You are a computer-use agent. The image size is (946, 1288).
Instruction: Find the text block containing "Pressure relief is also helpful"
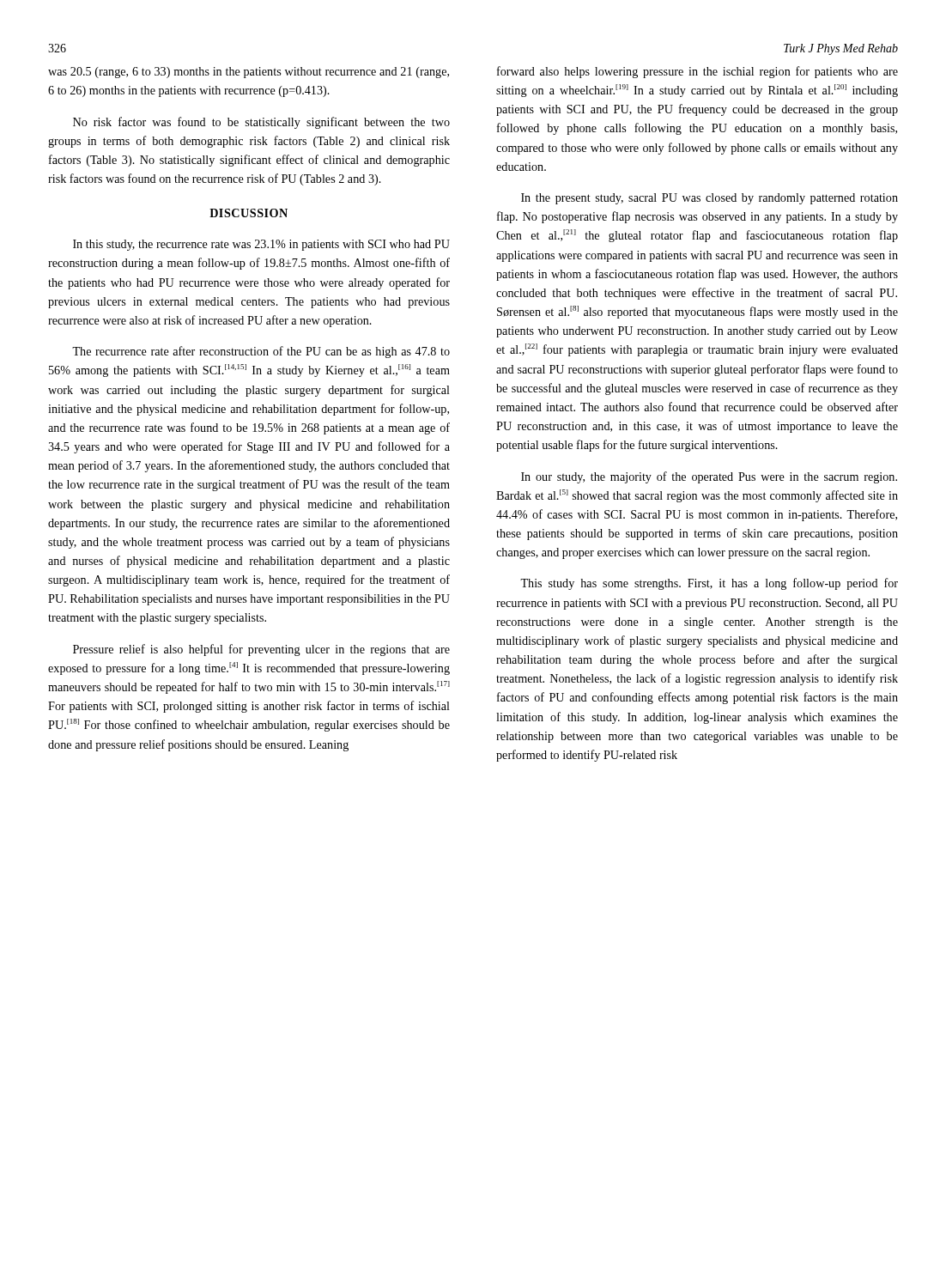tap(249, 697)
